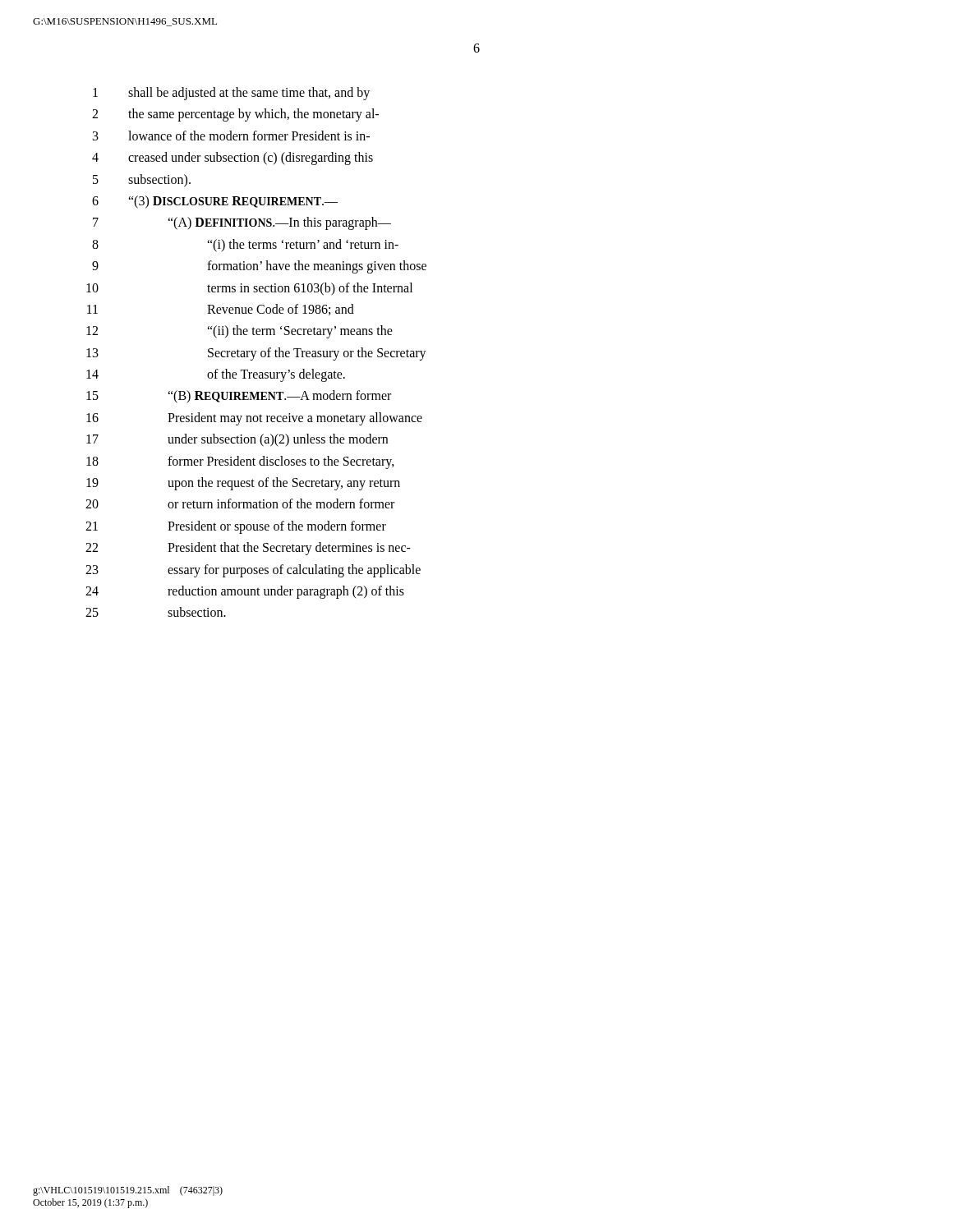Where does it say "5 subsection)."?
This screenshot has width=953, height=1232.
[142, 181]
